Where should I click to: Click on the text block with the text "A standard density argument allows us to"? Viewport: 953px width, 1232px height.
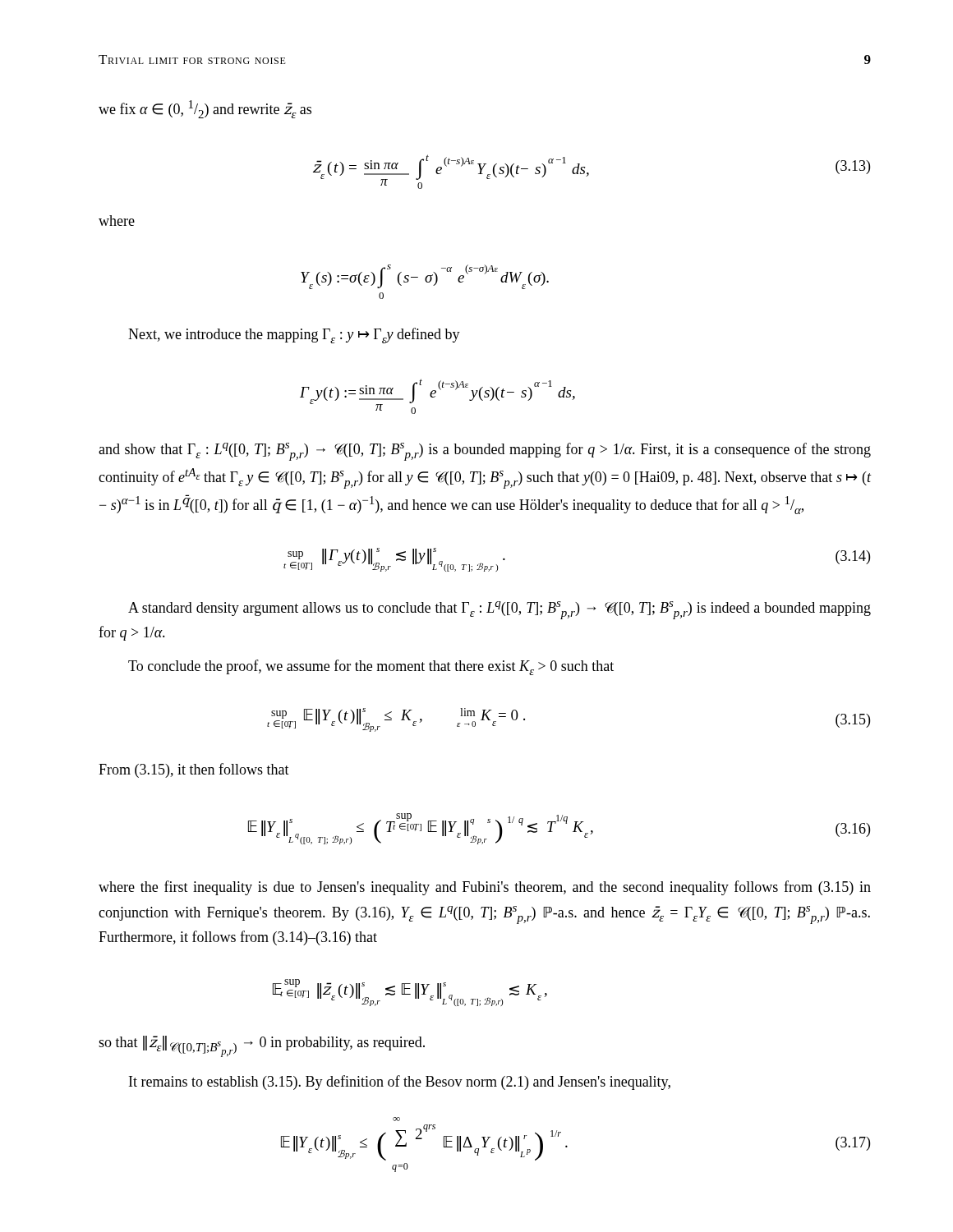point(485,619)
